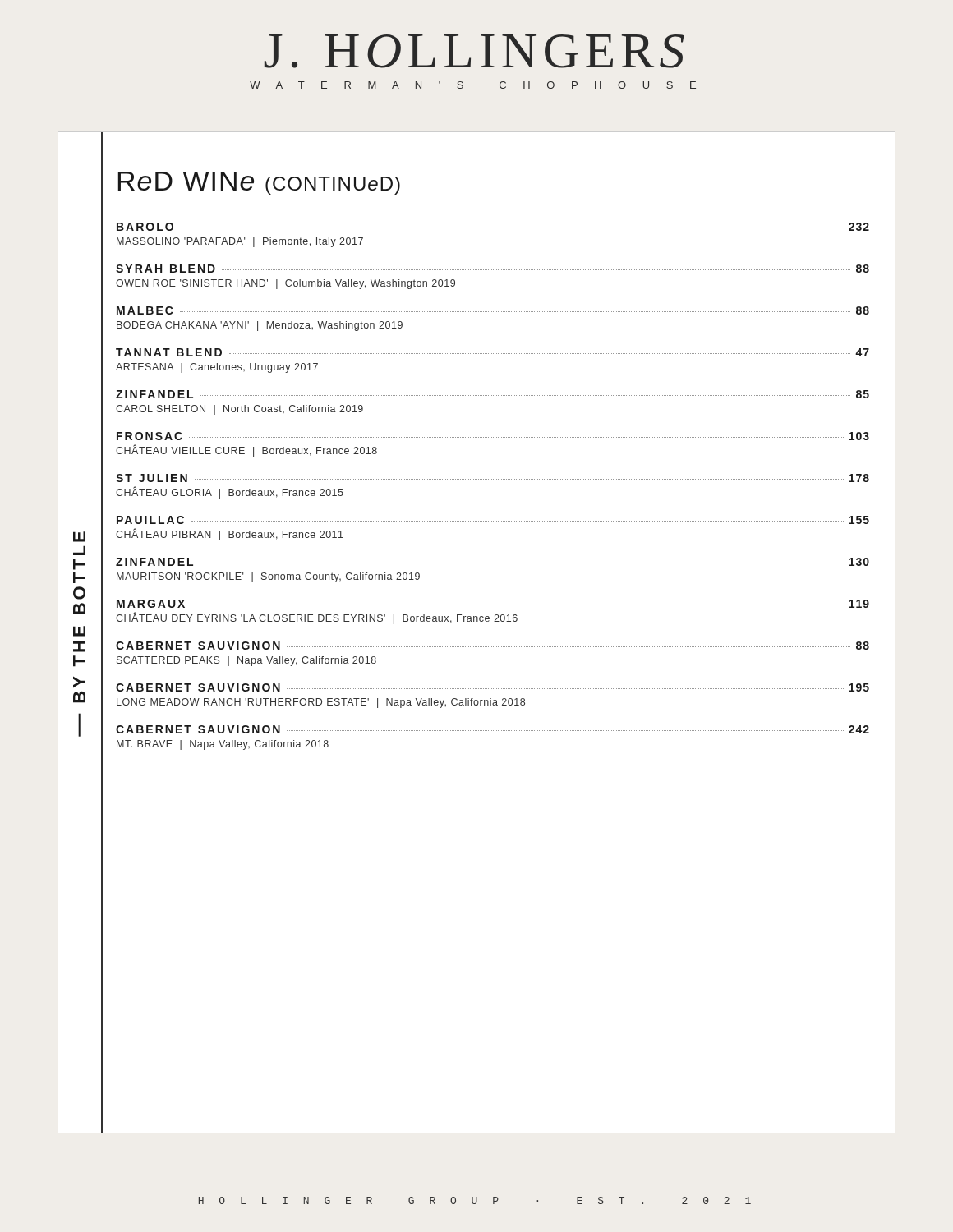The width and height of the screenshot is (953, 1232).
Task: Point to the block beginning "CABERNET SAUVIGNON 88 SCATTERED PEAKS | Napa Valley,"
Action: [493, 653]
